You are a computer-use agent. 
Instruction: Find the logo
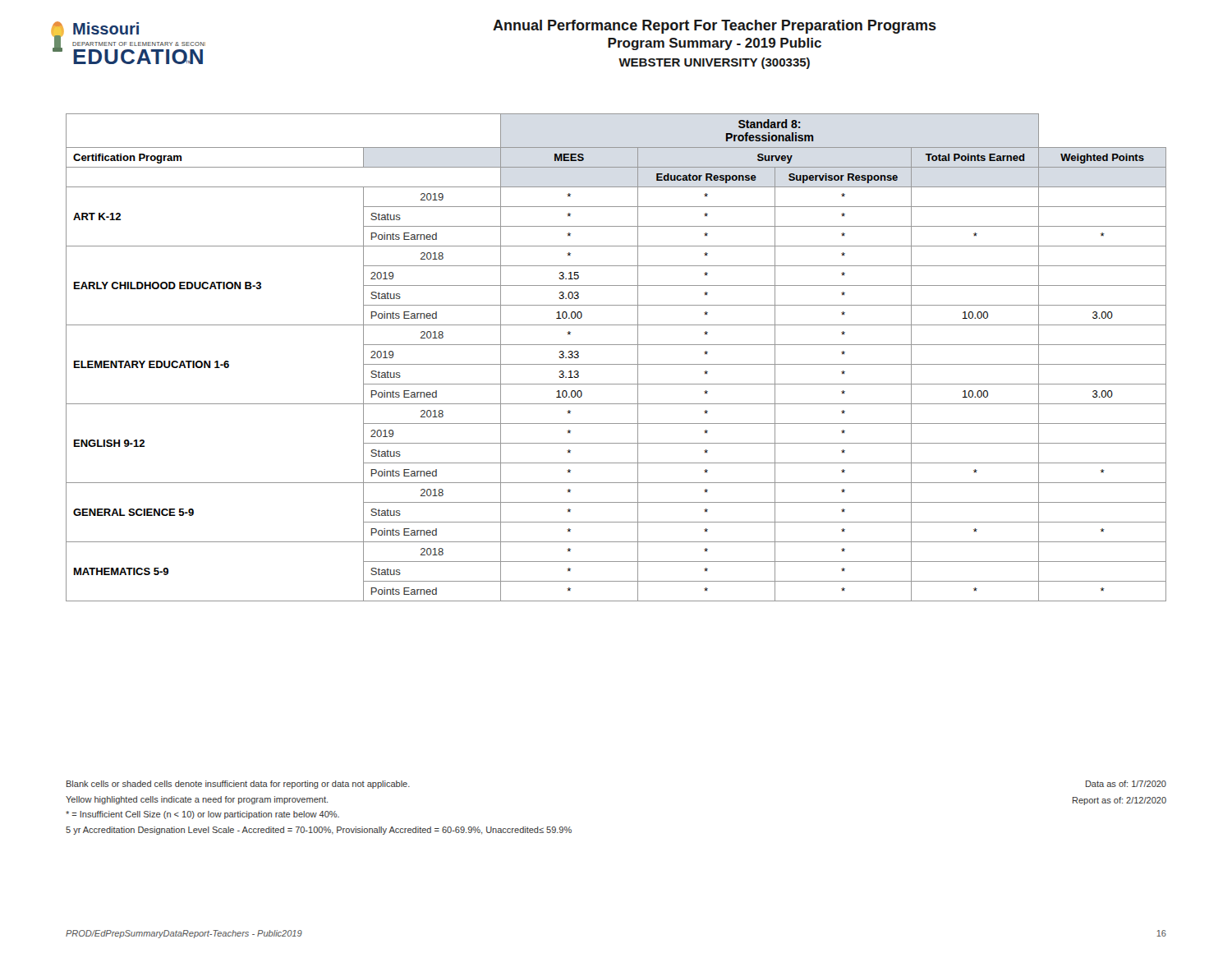tap(119, 51)
